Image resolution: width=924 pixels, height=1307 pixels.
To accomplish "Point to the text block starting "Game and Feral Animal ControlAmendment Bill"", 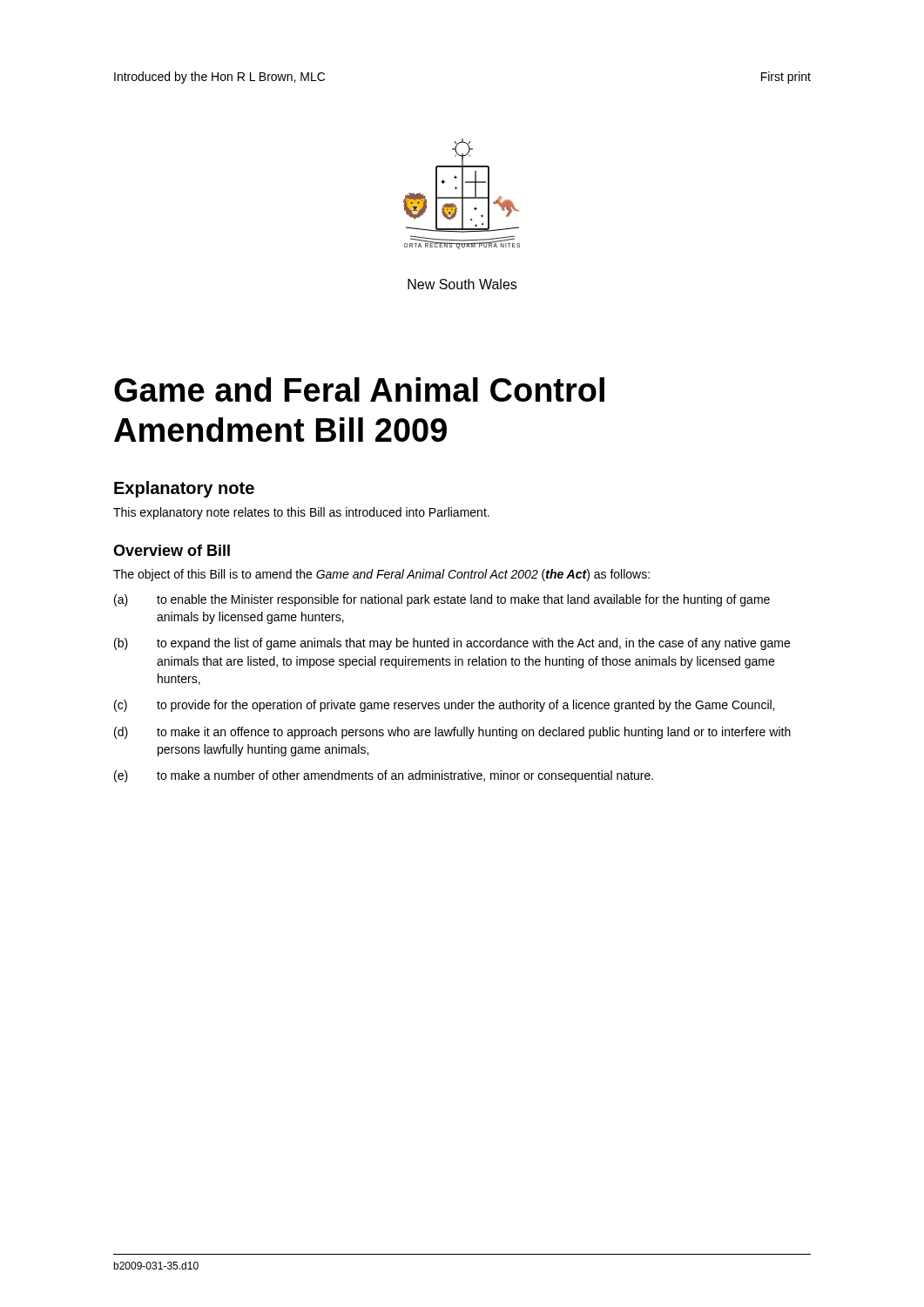I will point(462,411).
